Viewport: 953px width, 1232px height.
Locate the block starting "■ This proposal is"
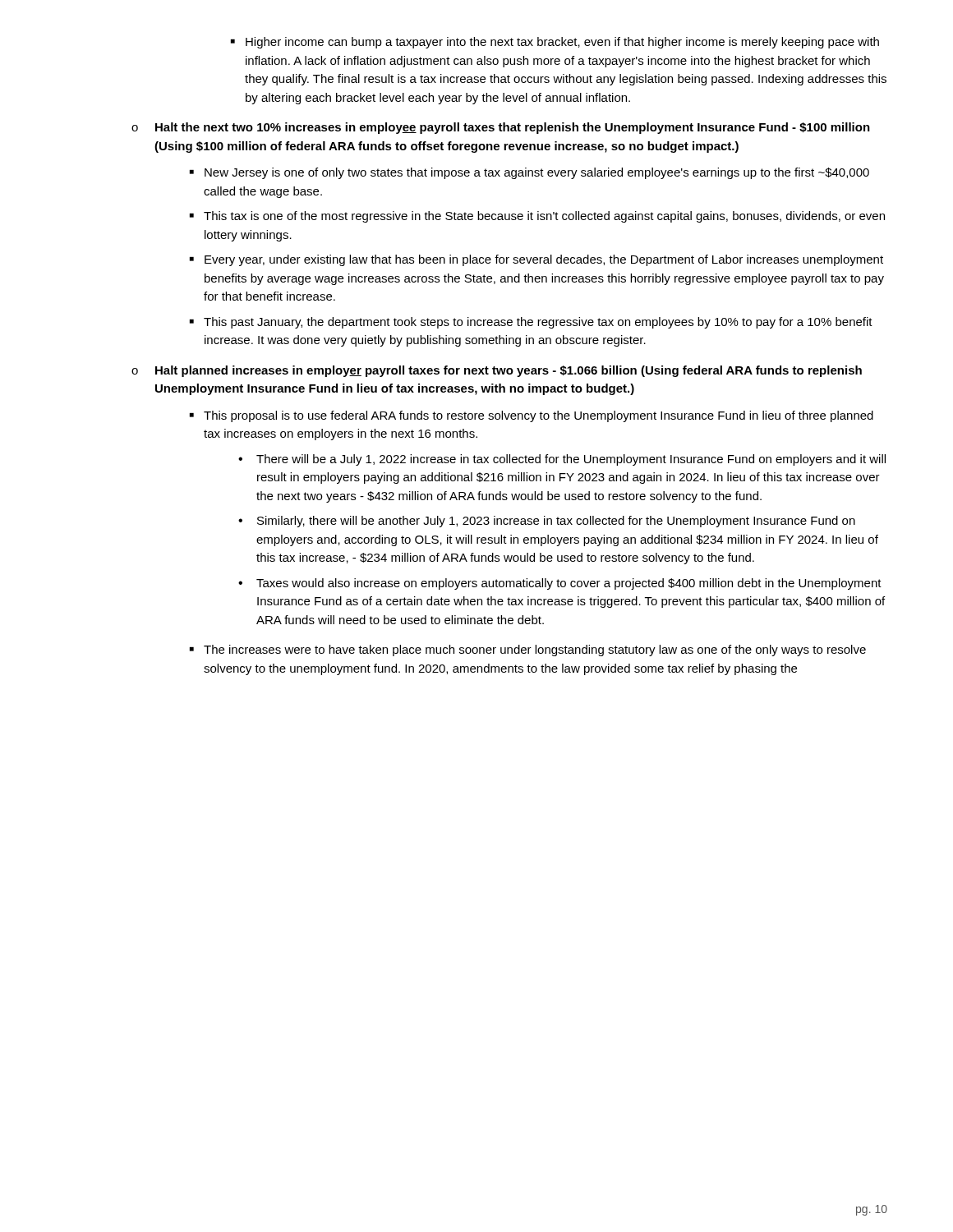point(538,425)
